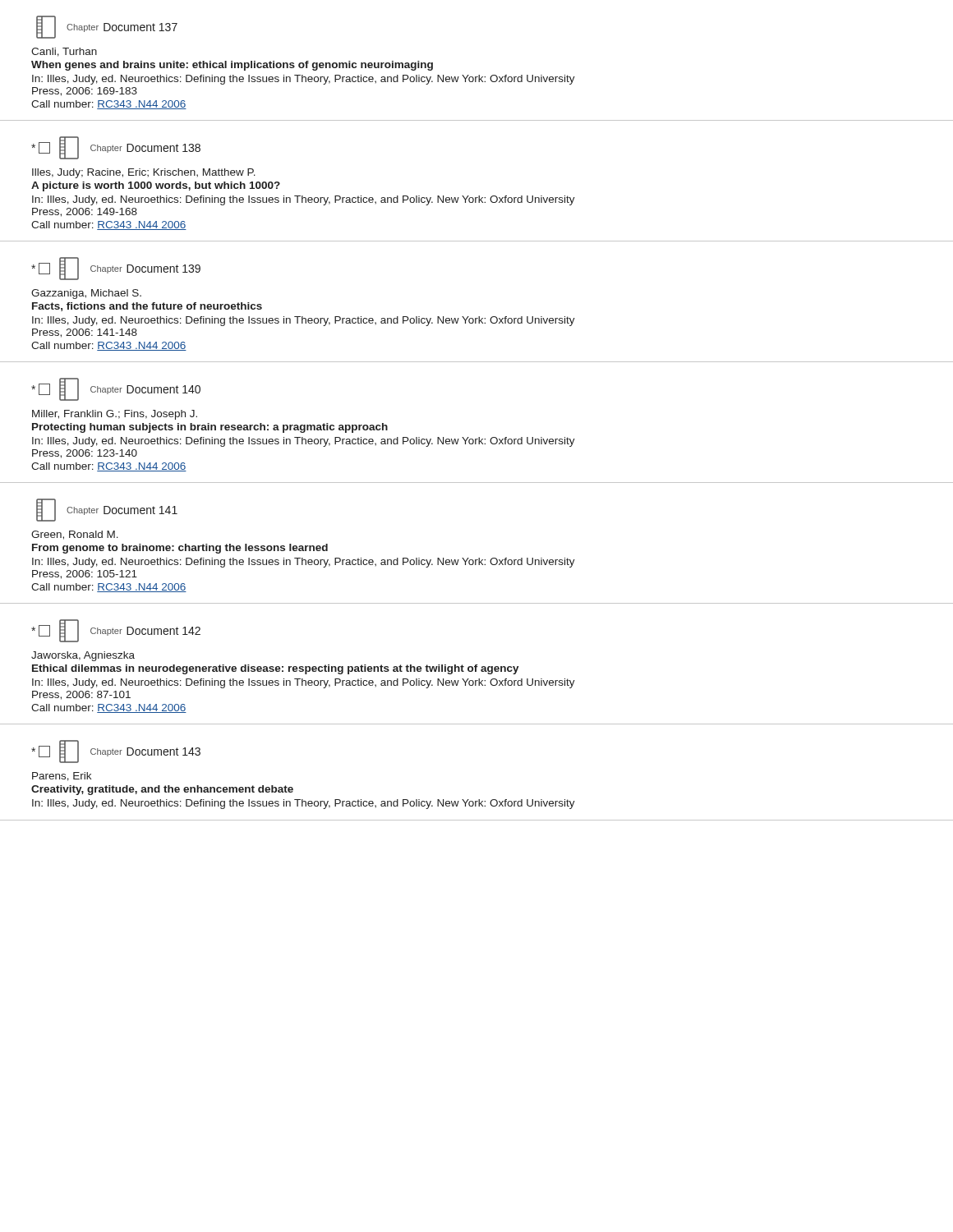Select the list item containing "* Chapter Document 143 Parens,"

point(116,752)
